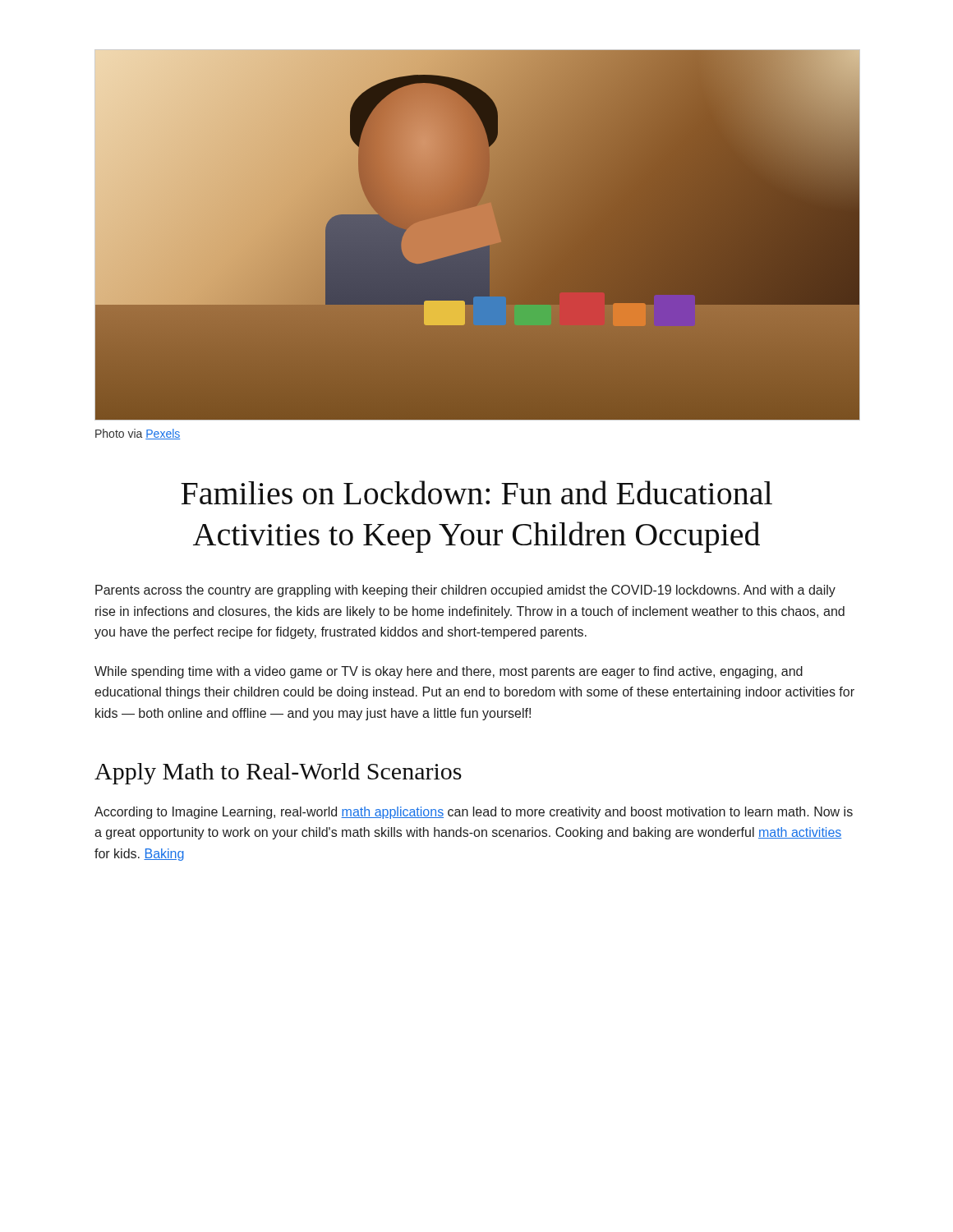This screenshot has height=1232, width=953.
Task: Click on the text block containing "Parents across the country are"
Action: (x=470, y=611)
